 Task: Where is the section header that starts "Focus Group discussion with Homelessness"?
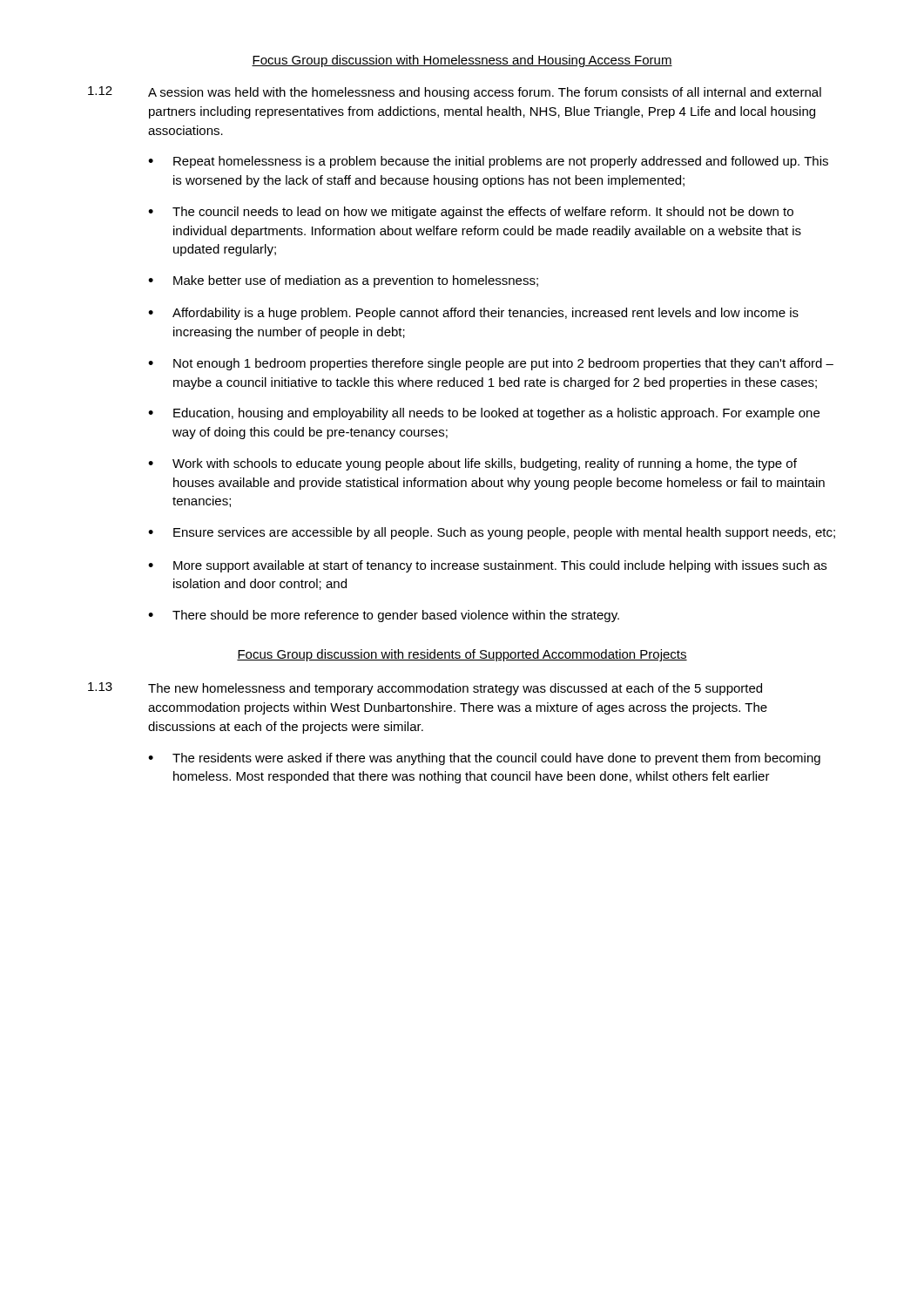pos(462,60)
